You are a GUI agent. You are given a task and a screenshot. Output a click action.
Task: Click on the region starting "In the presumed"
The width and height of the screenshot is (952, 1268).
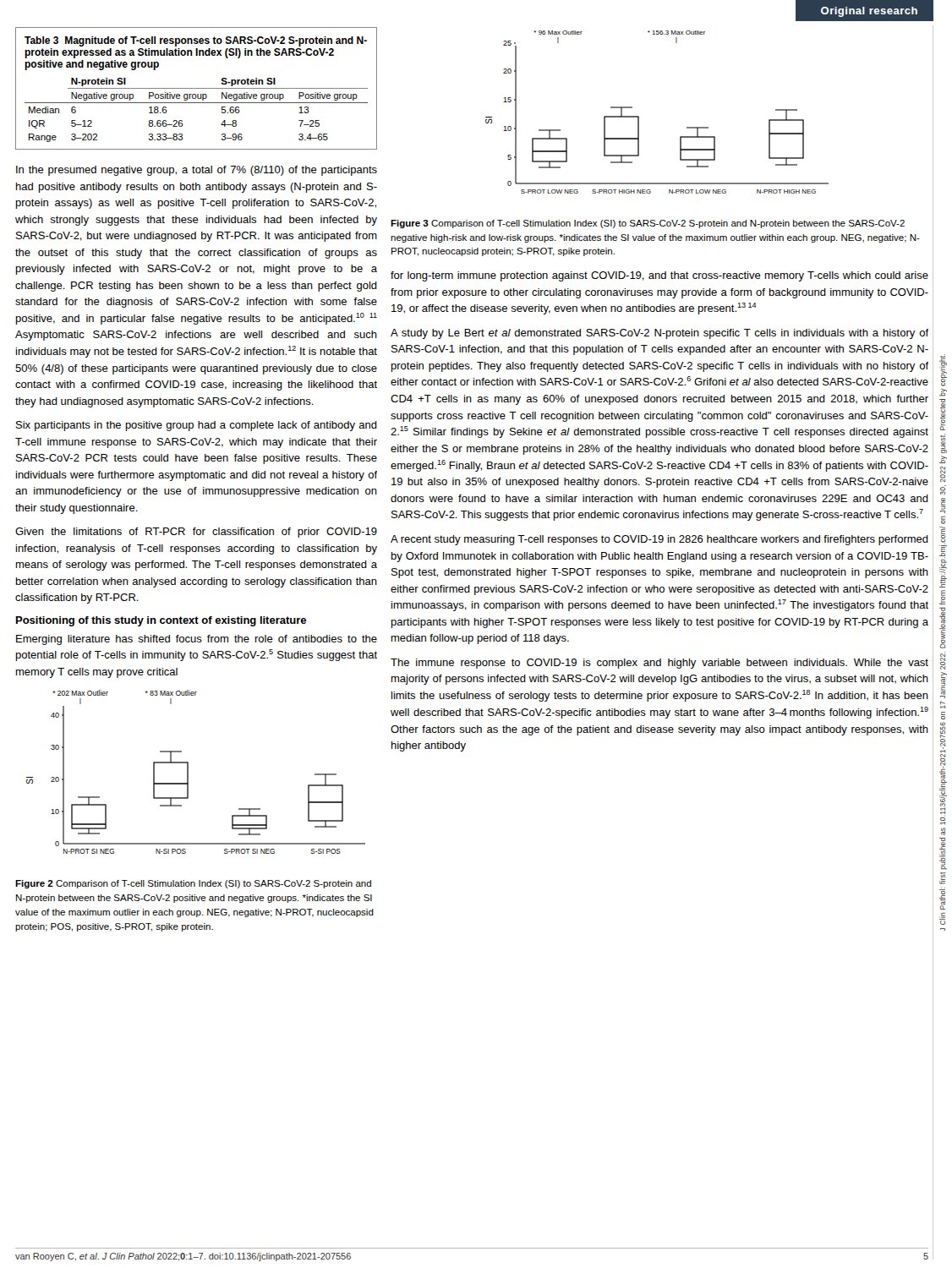click(x=196, y=285)
